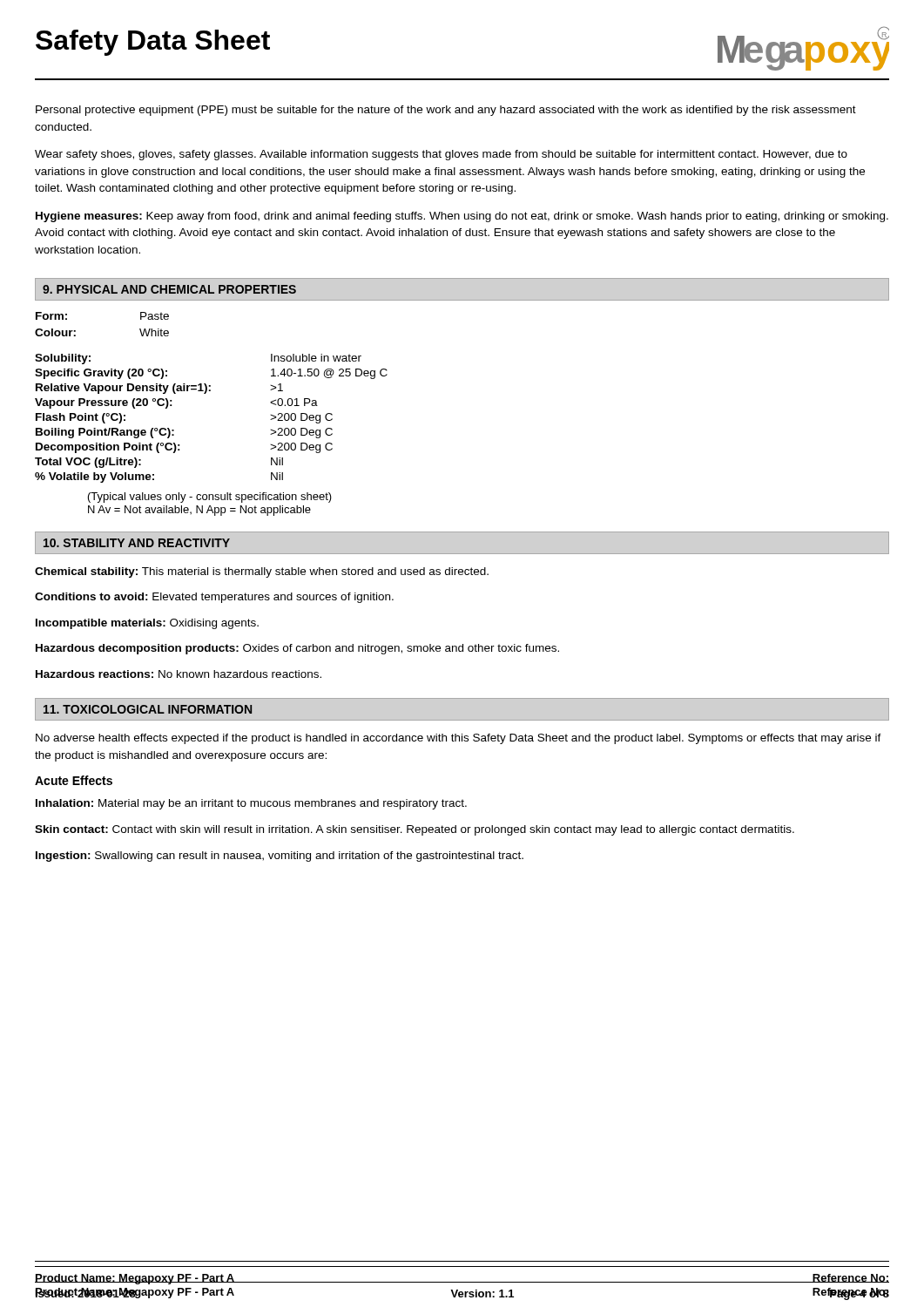The width and height of the screenshot is (924, 1307).
Task: Locate the text "9. PHYSICAL AND CHEMICAL PROPERTIES"
Action: [170, 289]
